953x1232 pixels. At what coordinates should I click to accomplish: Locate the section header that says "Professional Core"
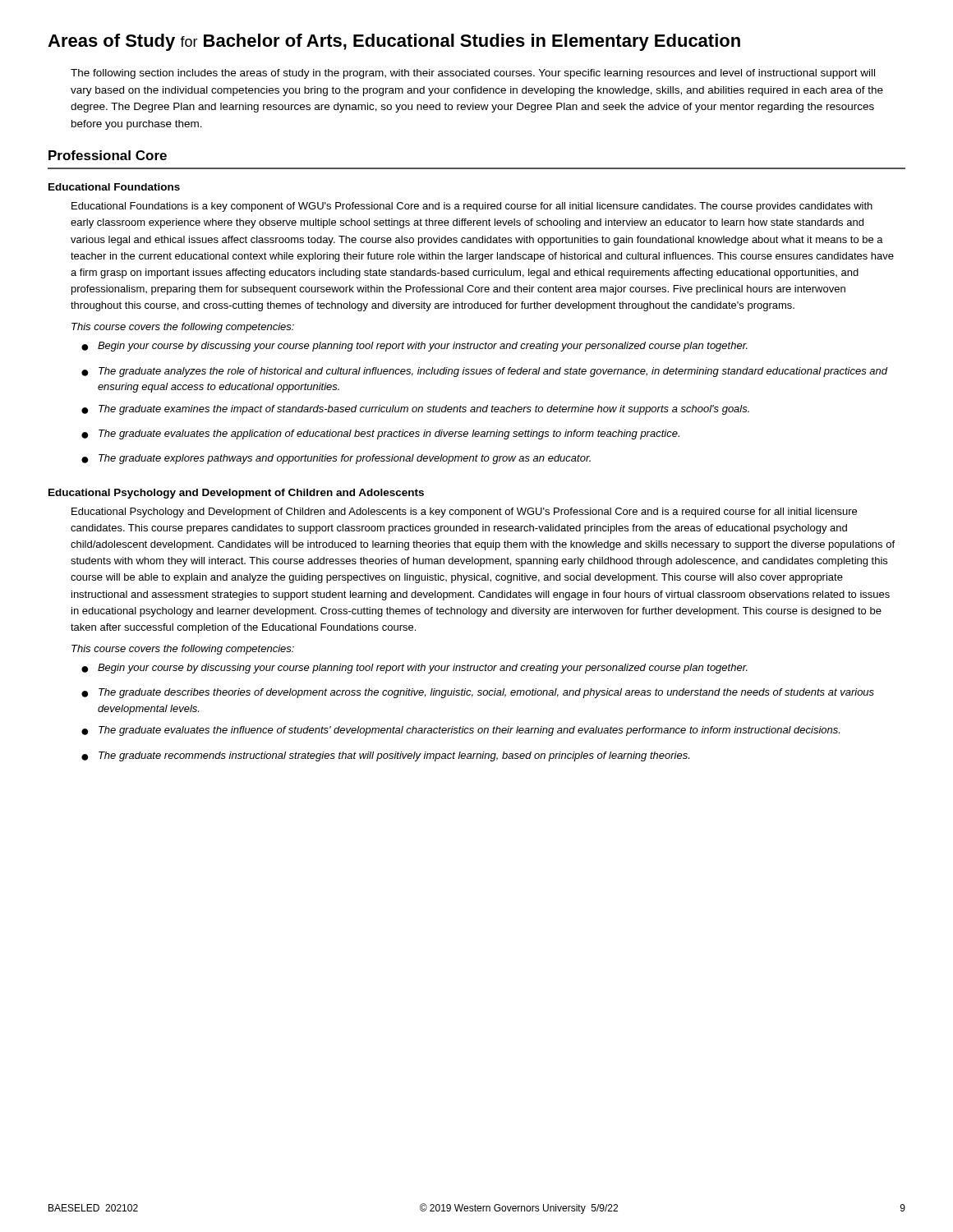107,156
